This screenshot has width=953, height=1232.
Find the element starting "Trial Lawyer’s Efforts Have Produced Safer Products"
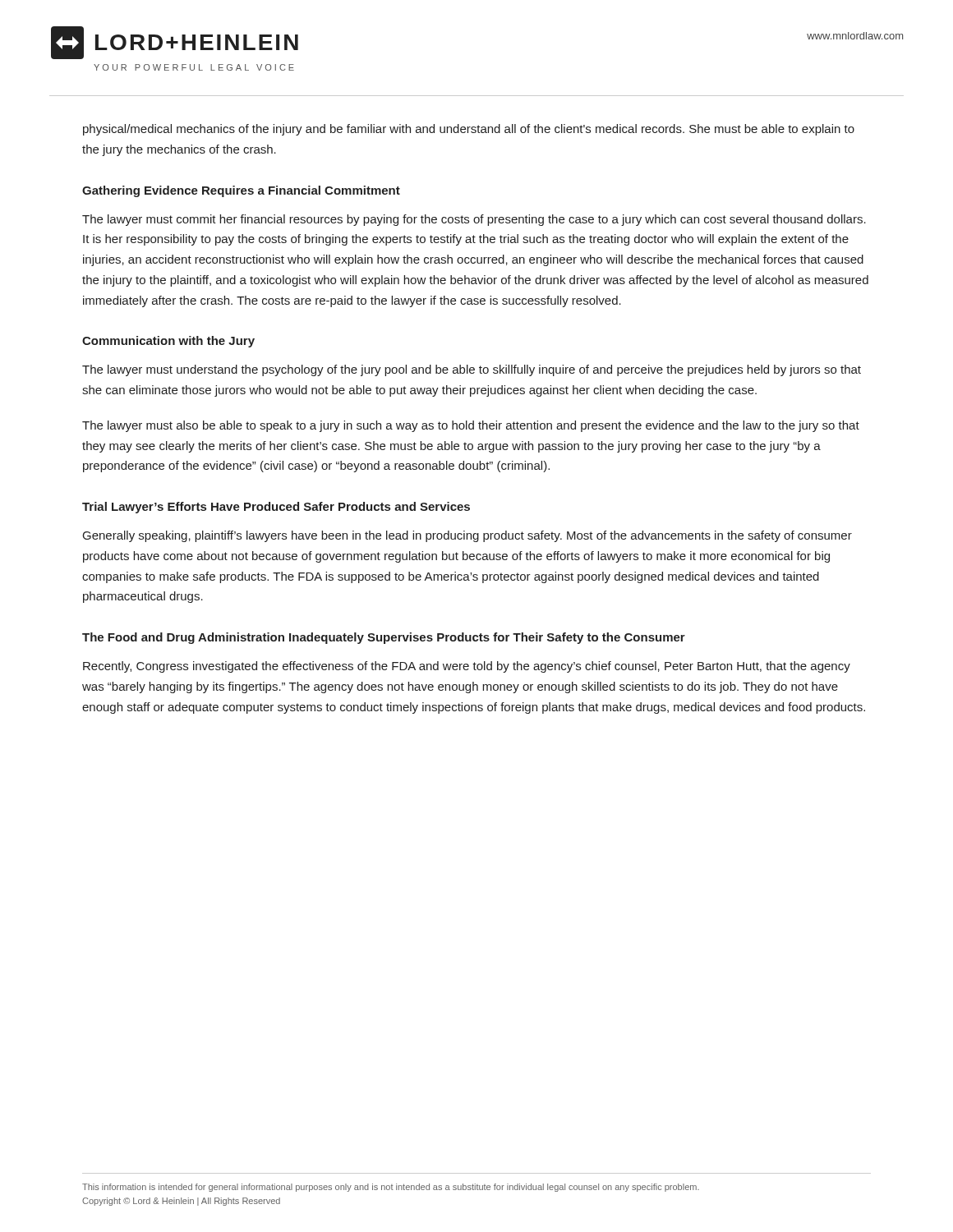(x=476, y=506)
